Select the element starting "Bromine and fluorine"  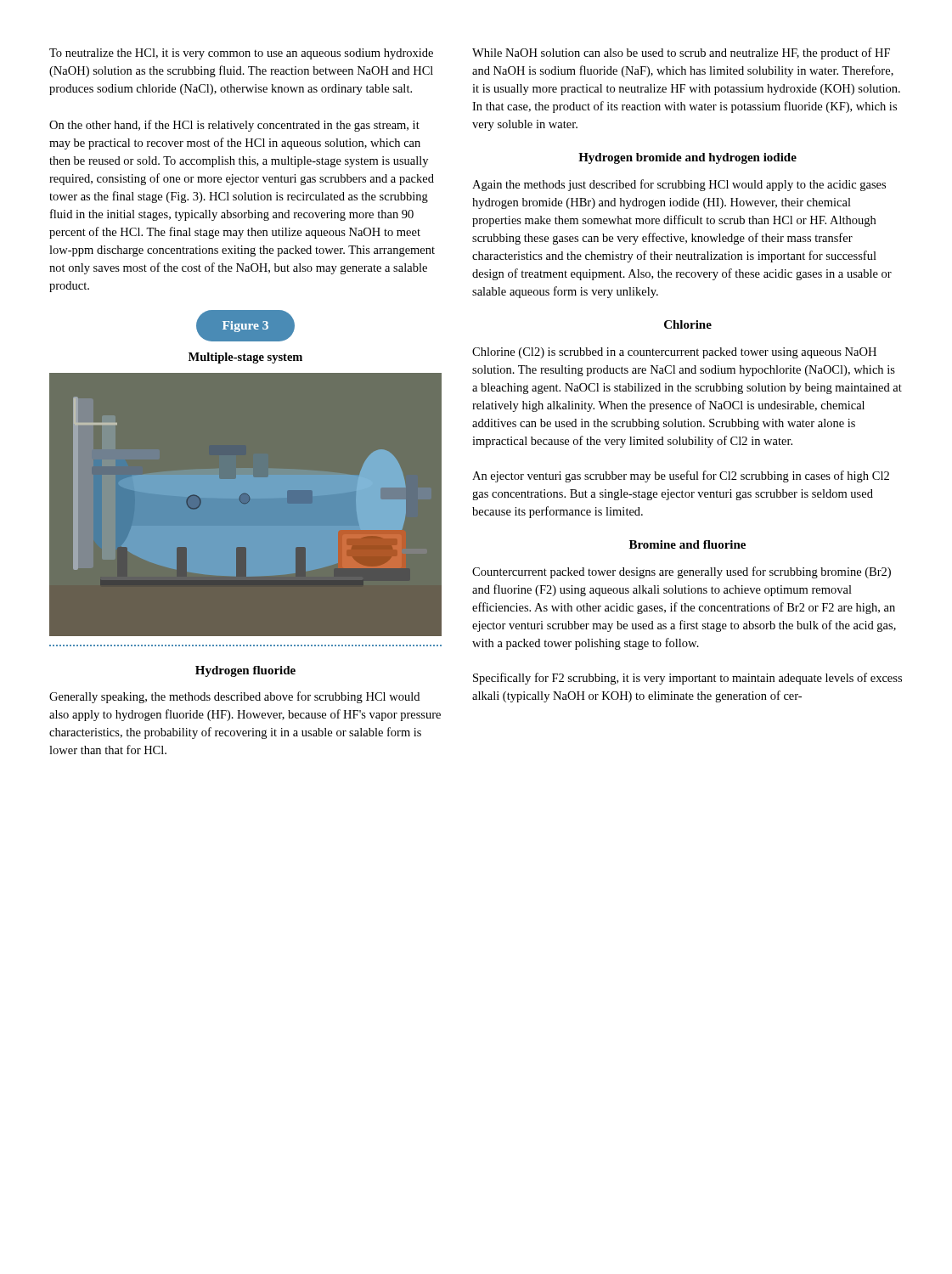pos(687,544)
